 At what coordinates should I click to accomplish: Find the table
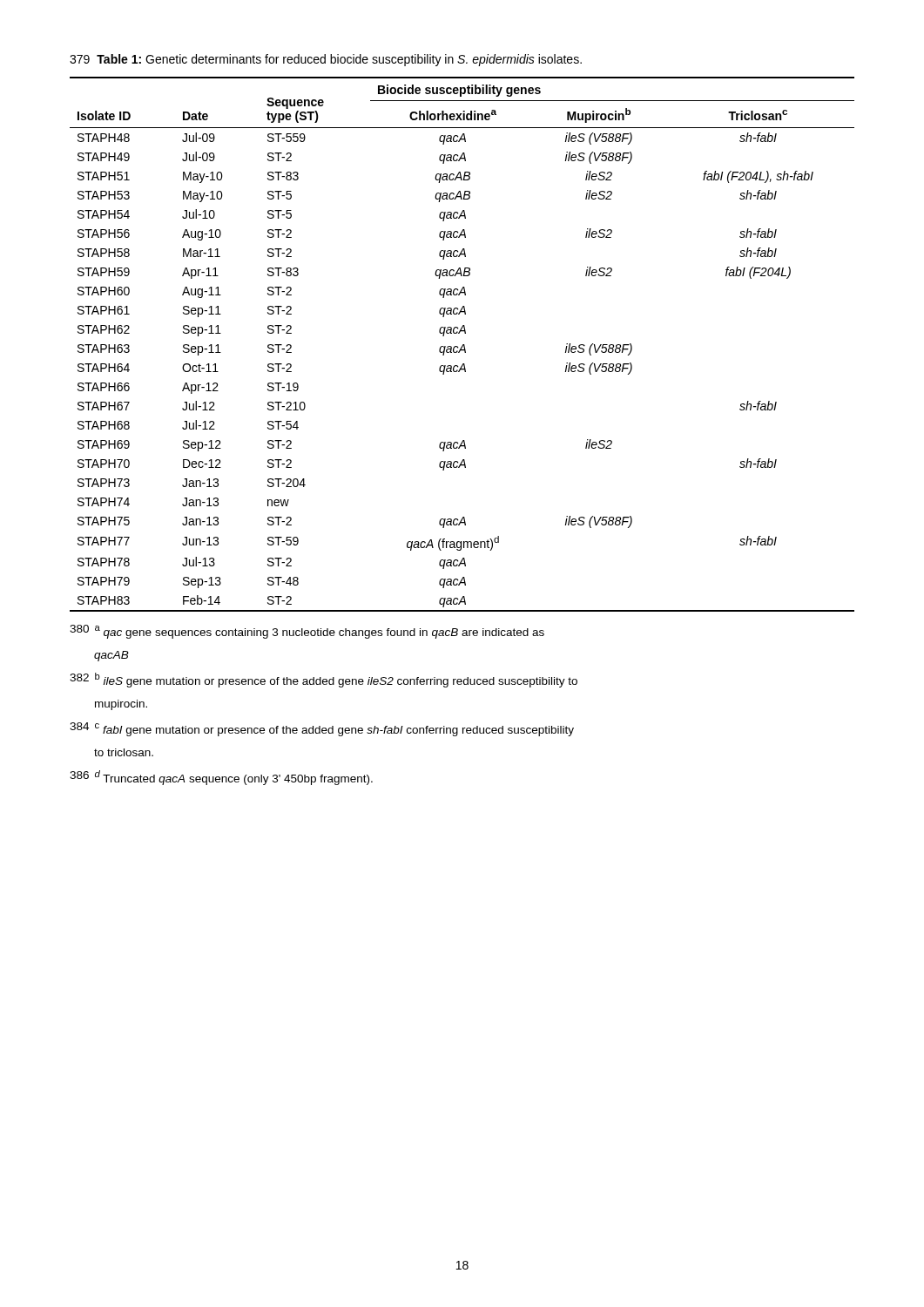tap(462, 344)
